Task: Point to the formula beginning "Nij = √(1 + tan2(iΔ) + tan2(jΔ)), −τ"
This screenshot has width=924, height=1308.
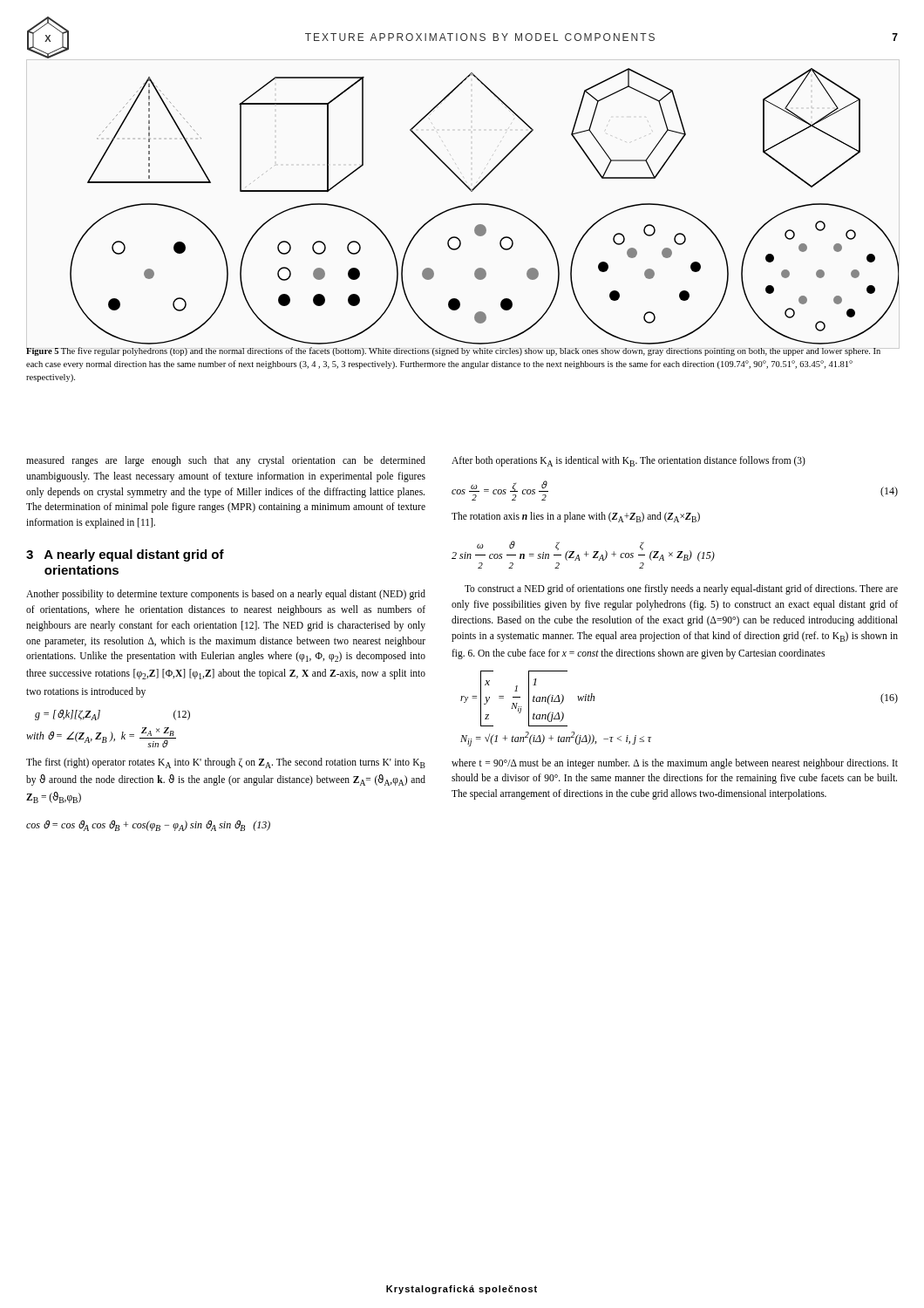Action: [x=556, y=738]
